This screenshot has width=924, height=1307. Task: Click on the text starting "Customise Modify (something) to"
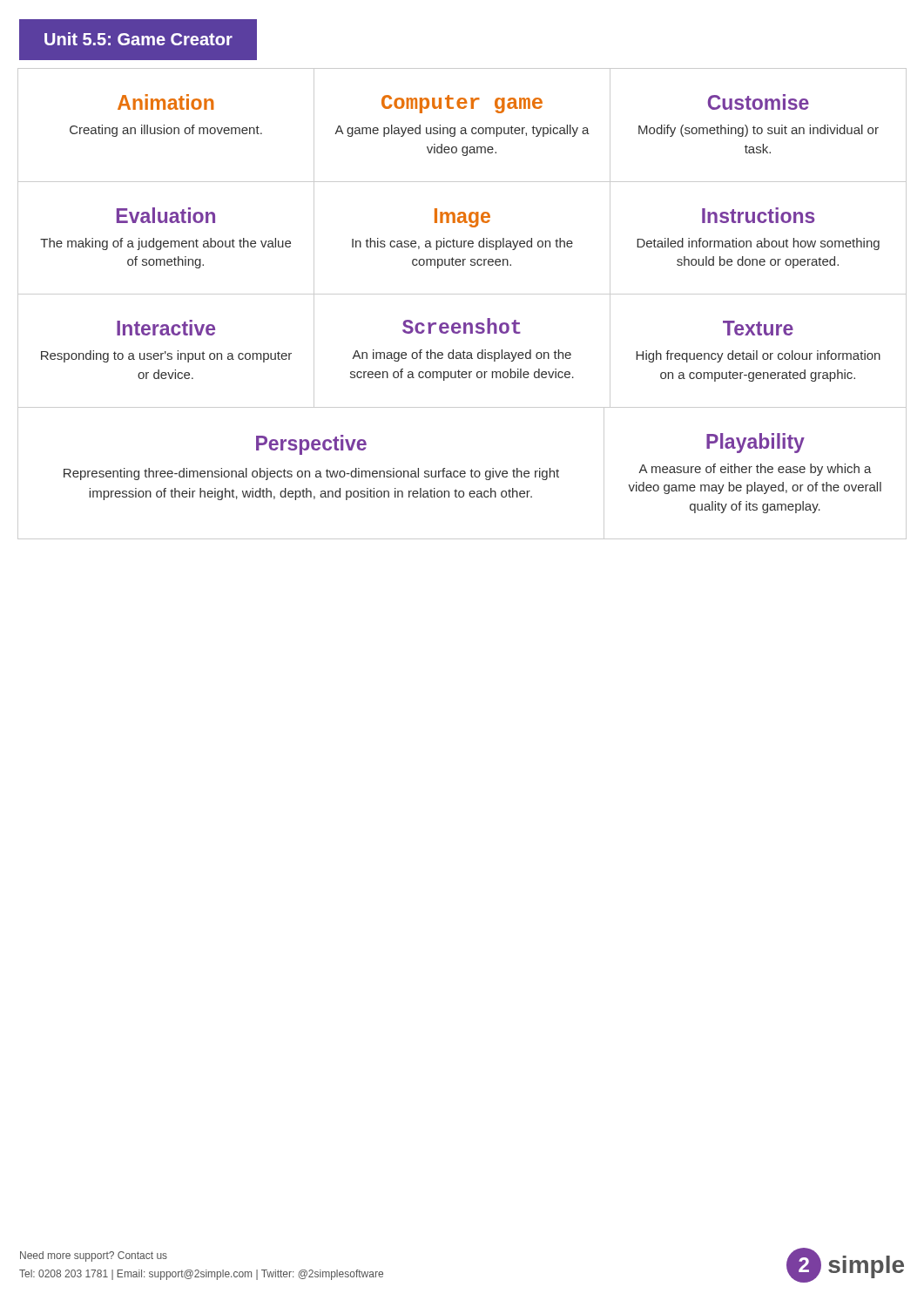[758, 124]
